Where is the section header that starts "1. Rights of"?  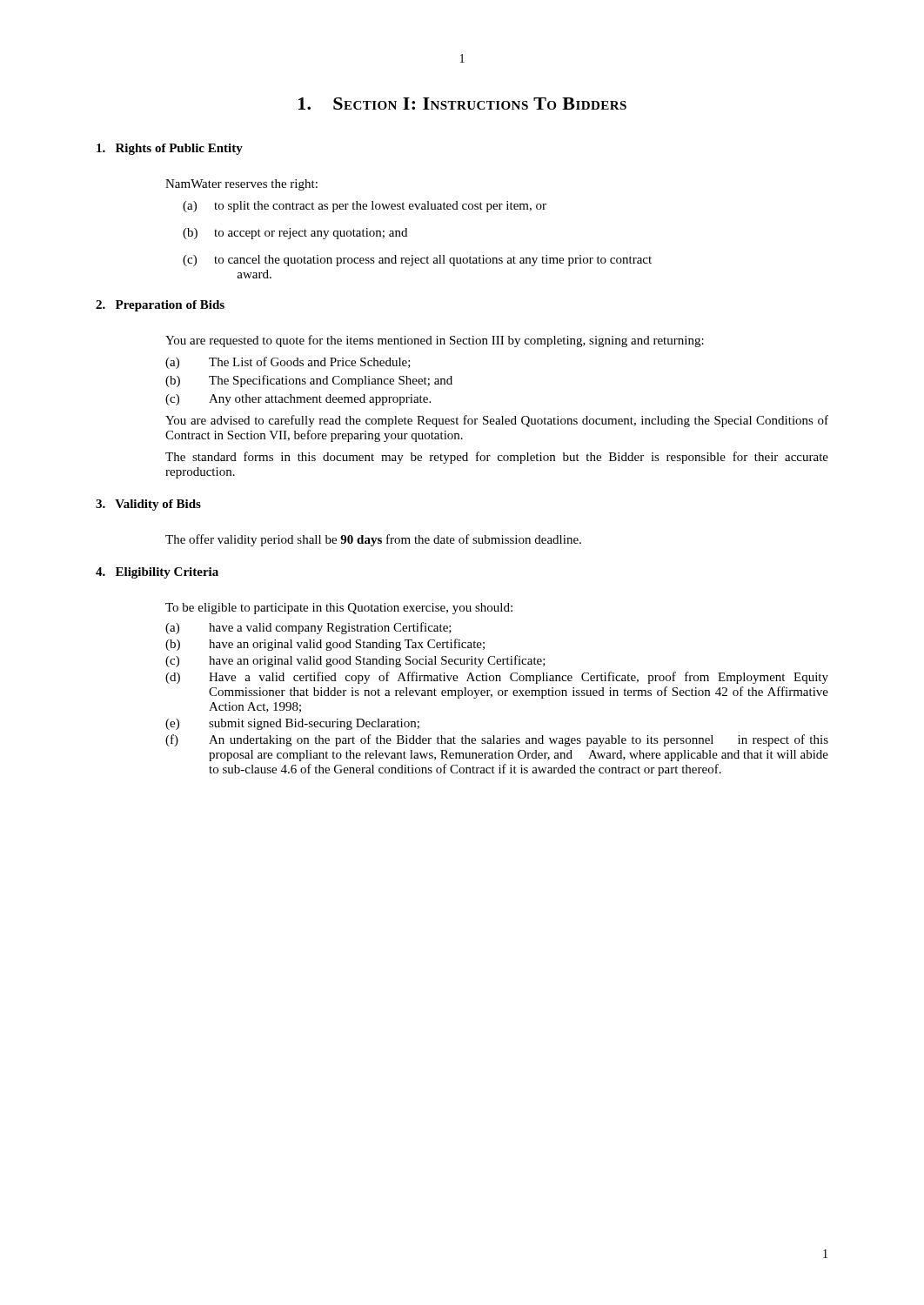tap(170, 149)
